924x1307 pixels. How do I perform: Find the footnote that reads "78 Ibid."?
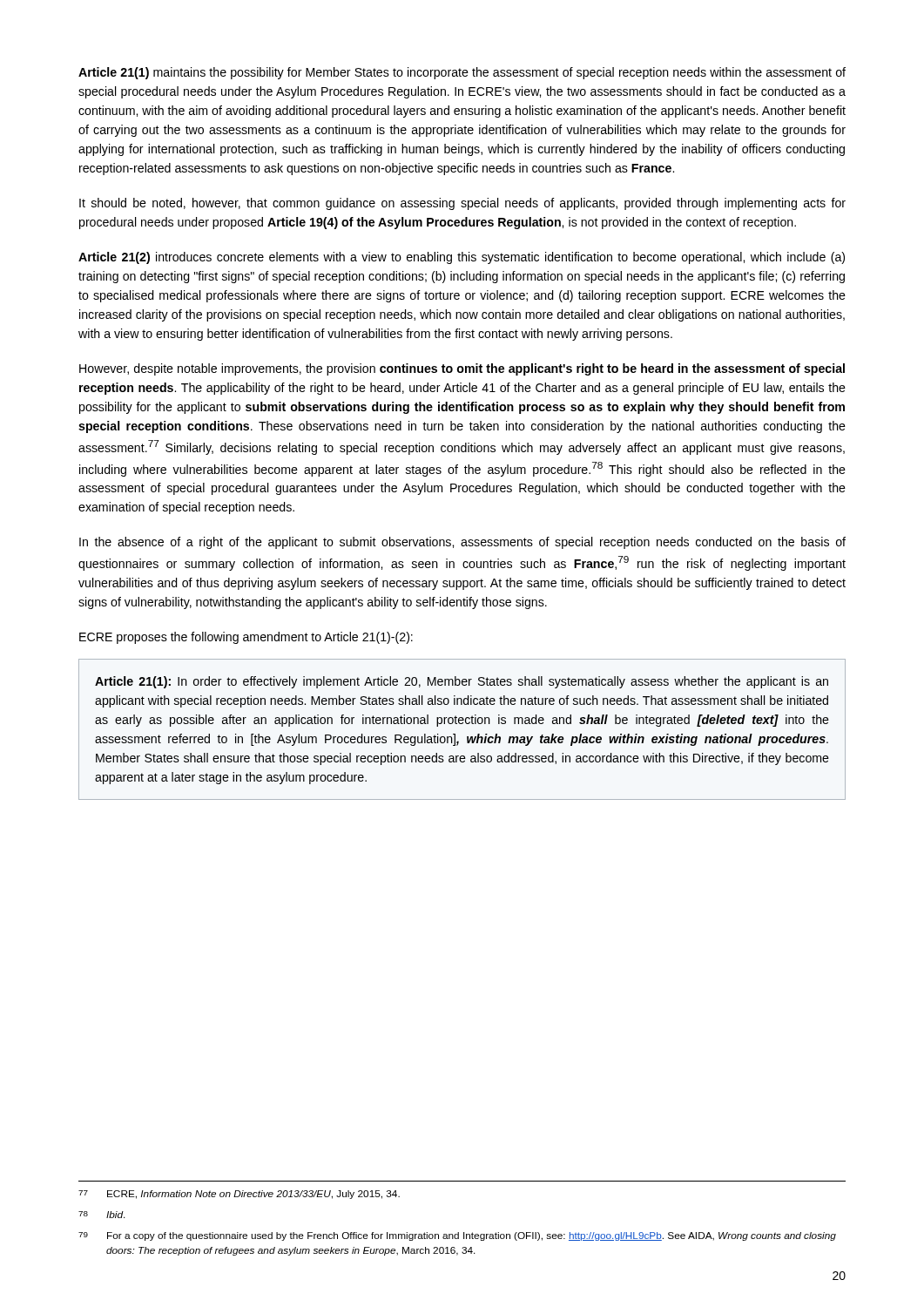point(116,1214)
